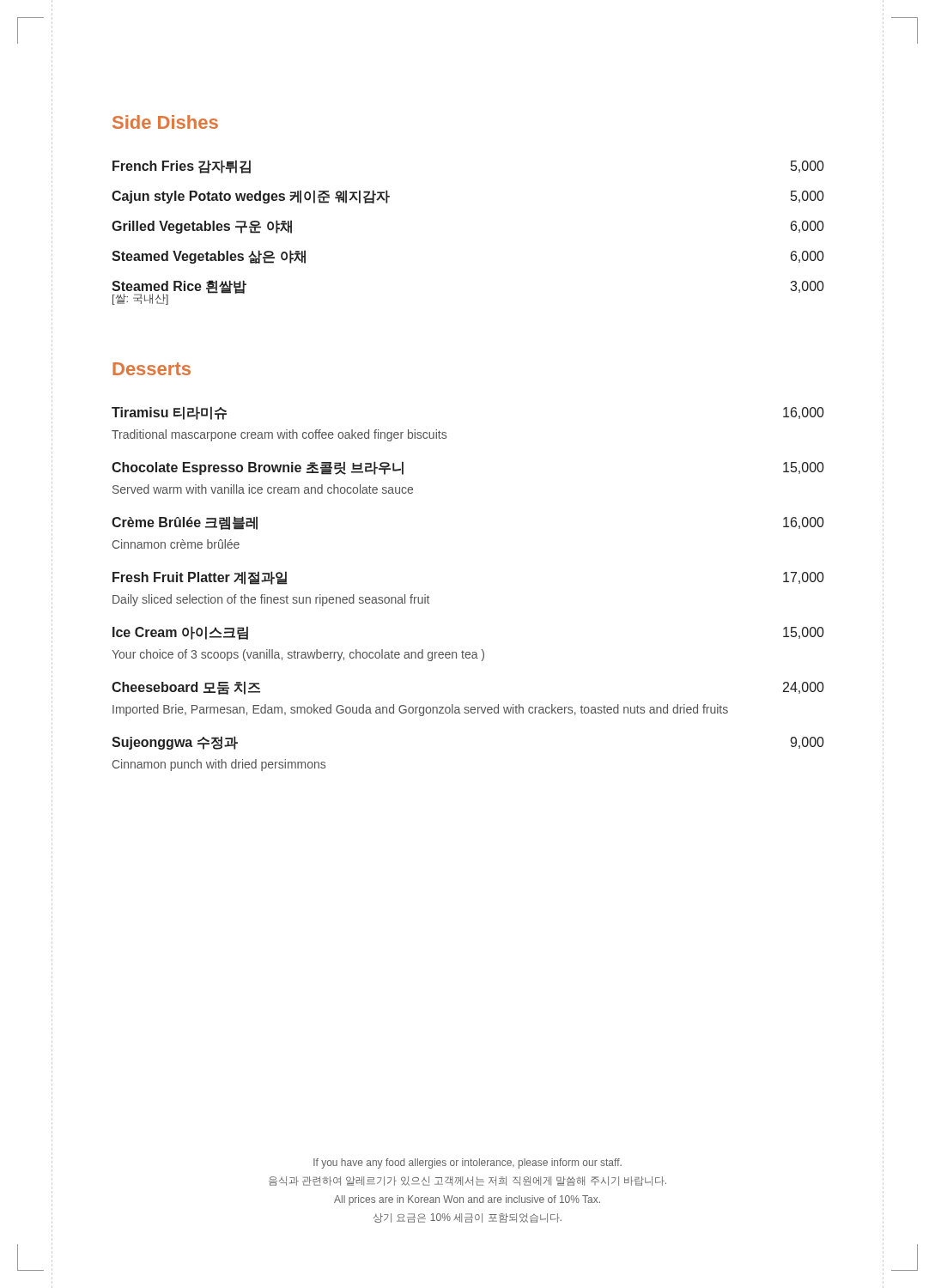Point to the element starting "Cajun style Potato wedges 케이준"
935x1288 pixels.
(244, 196)
